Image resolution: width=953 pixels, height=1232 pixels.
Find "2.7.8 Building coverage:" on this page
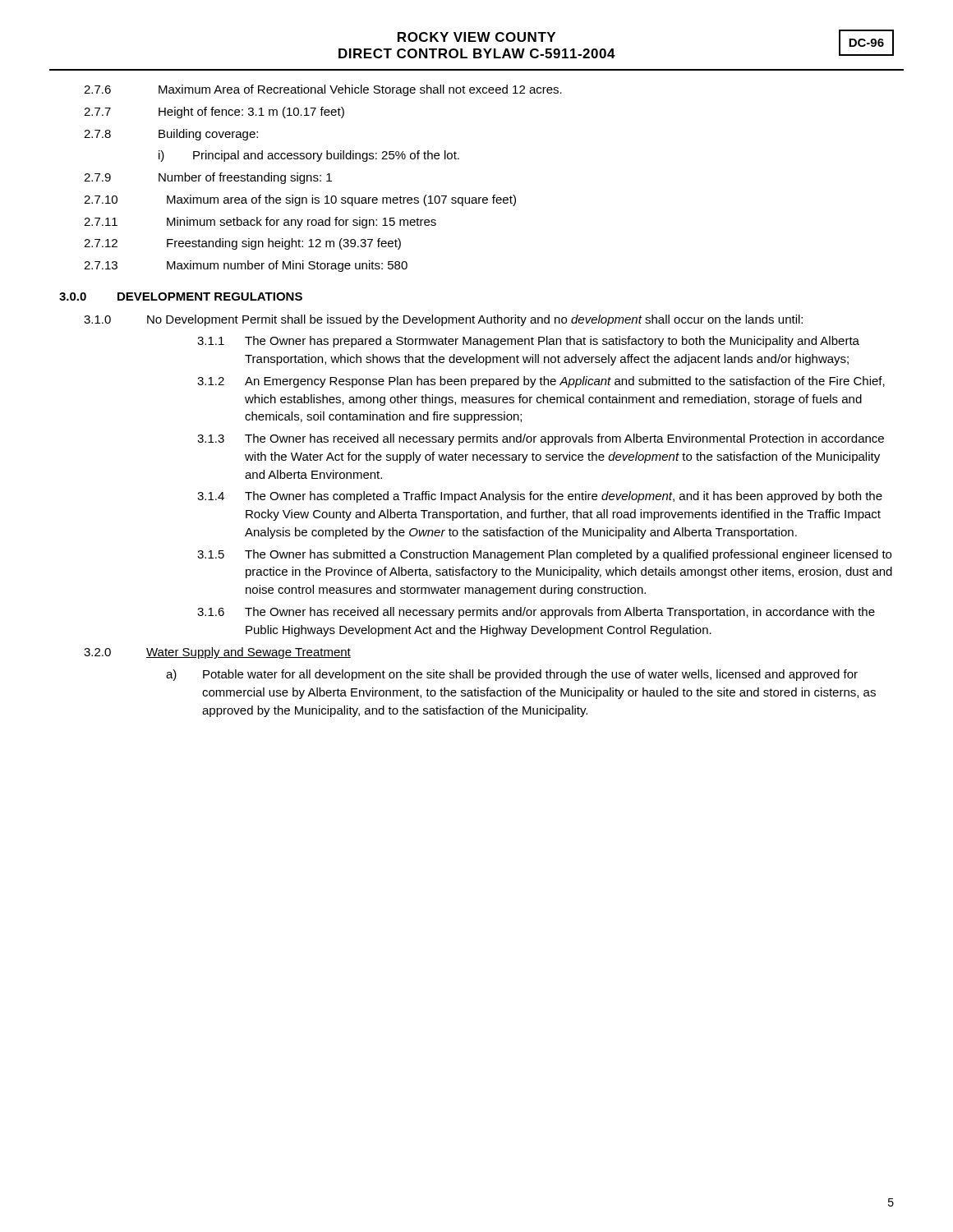click(x=171, y=135)
